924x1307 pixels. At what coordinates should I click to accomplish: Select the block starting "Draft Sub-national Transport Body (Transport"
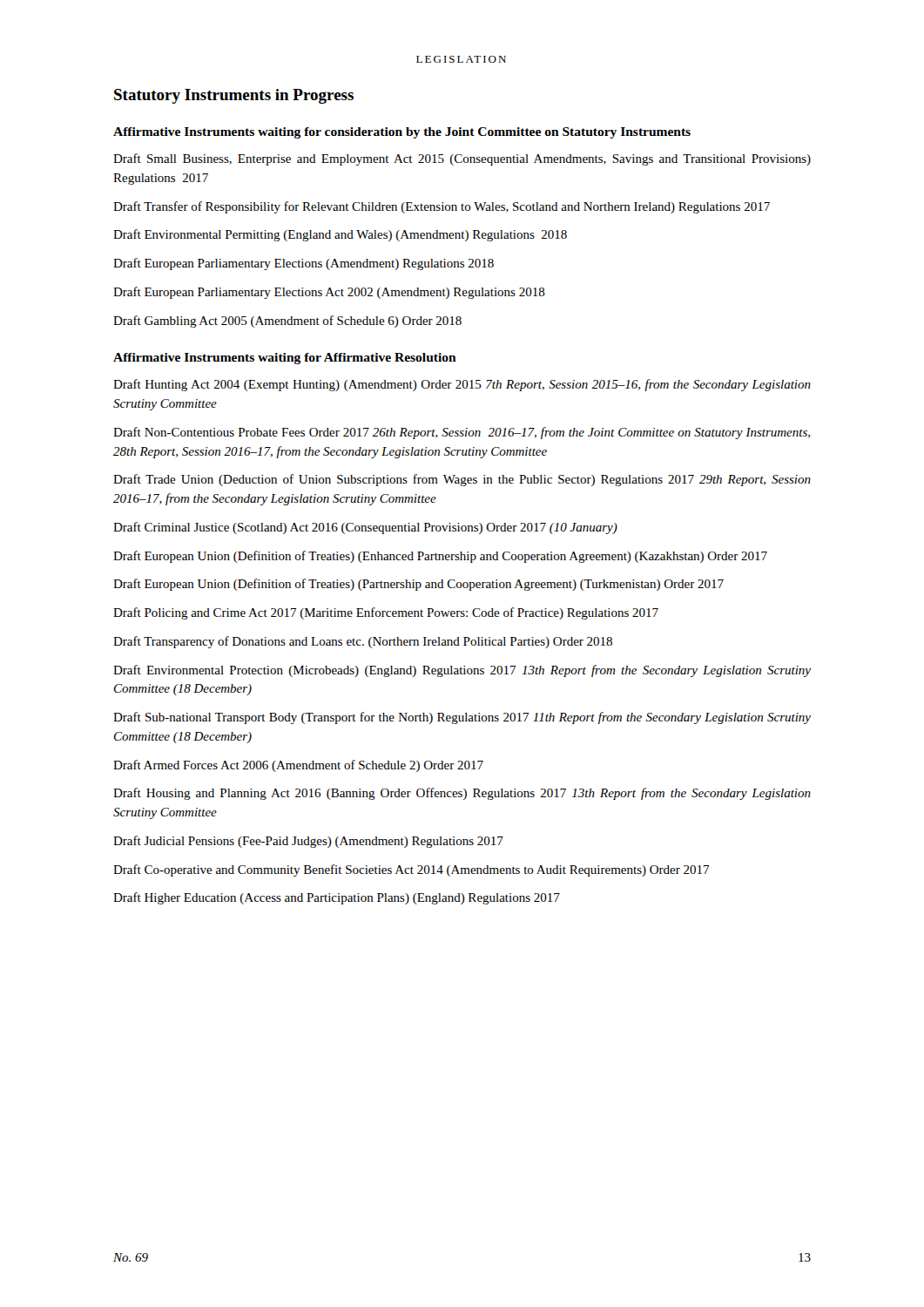click(x=462, y=727)
